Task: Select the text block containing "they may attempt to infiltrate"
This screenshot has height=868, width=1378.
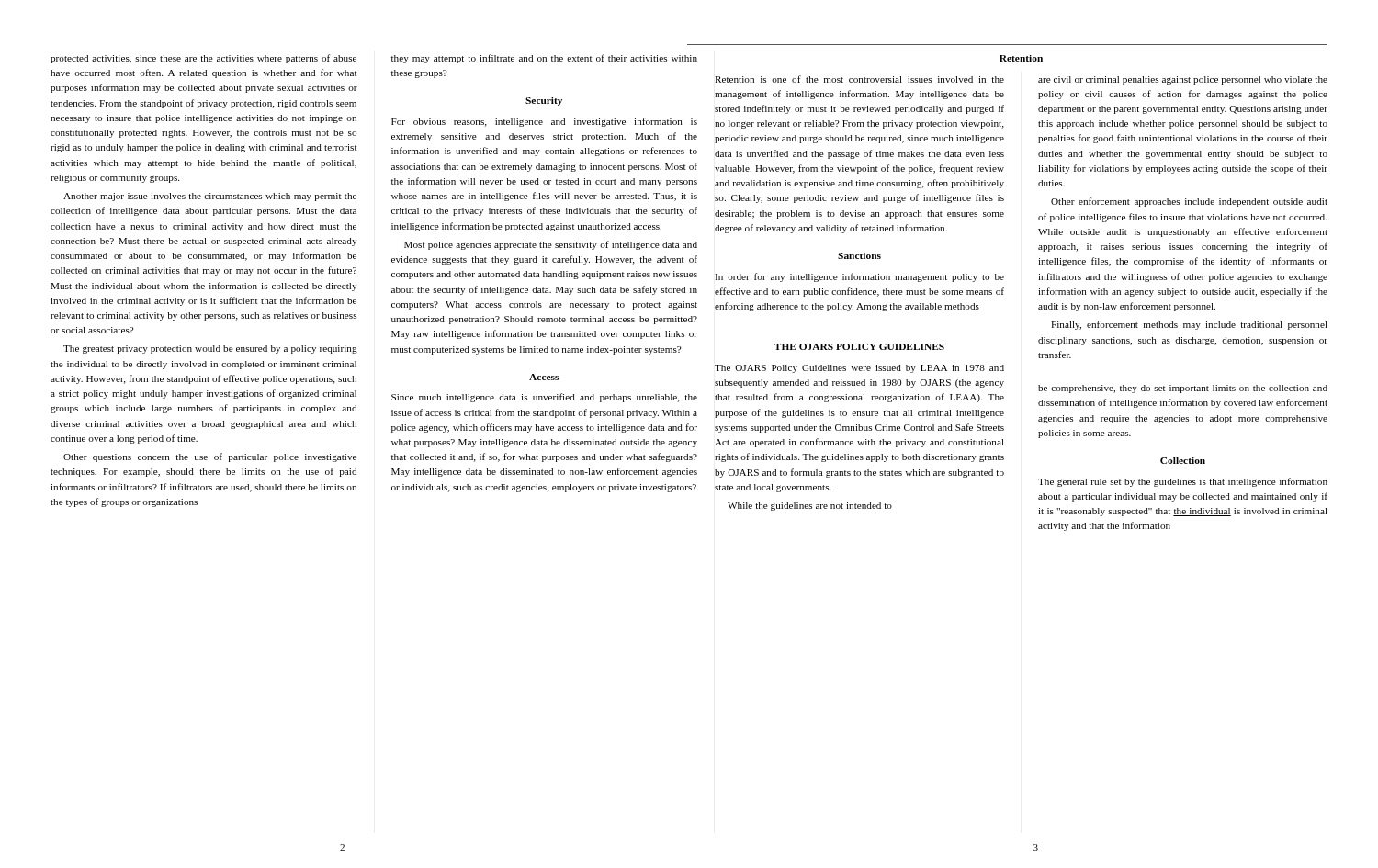Action: point(544,272)
